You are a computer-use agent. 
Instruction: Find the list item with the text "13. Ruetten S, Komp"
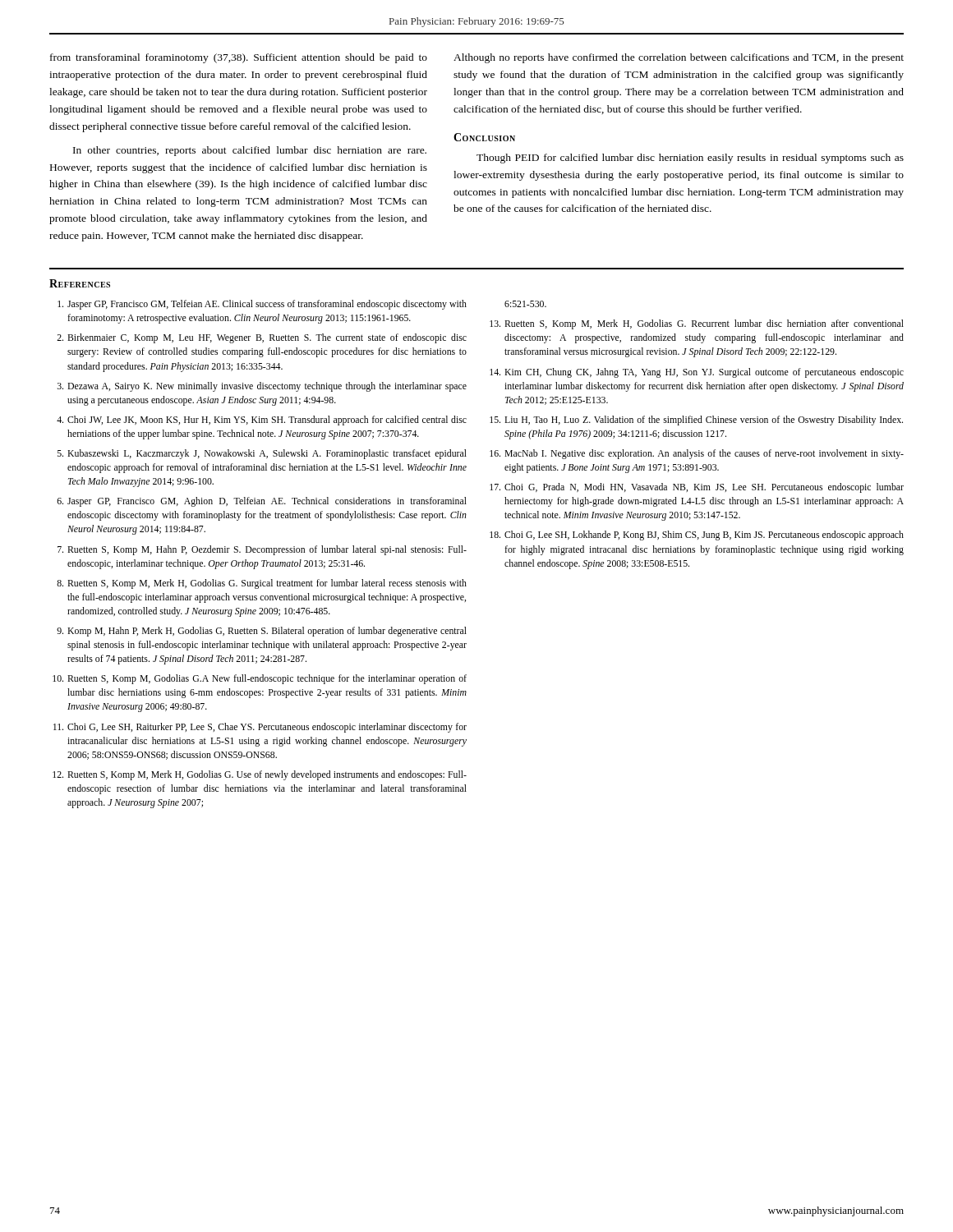pyautogui.click(x=695, y=338)
